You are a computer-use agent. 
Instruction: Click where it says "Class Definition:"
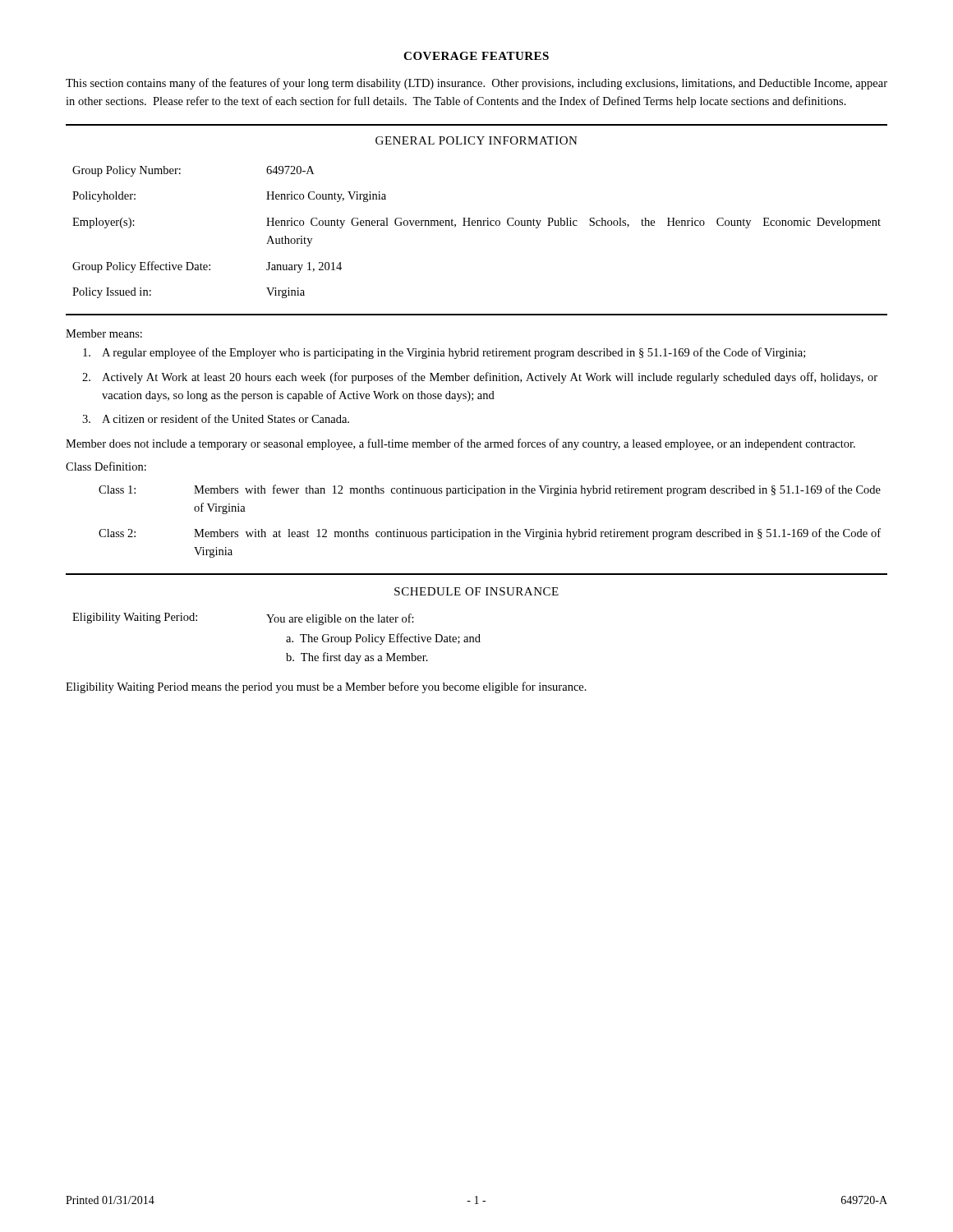coord(106,466)
